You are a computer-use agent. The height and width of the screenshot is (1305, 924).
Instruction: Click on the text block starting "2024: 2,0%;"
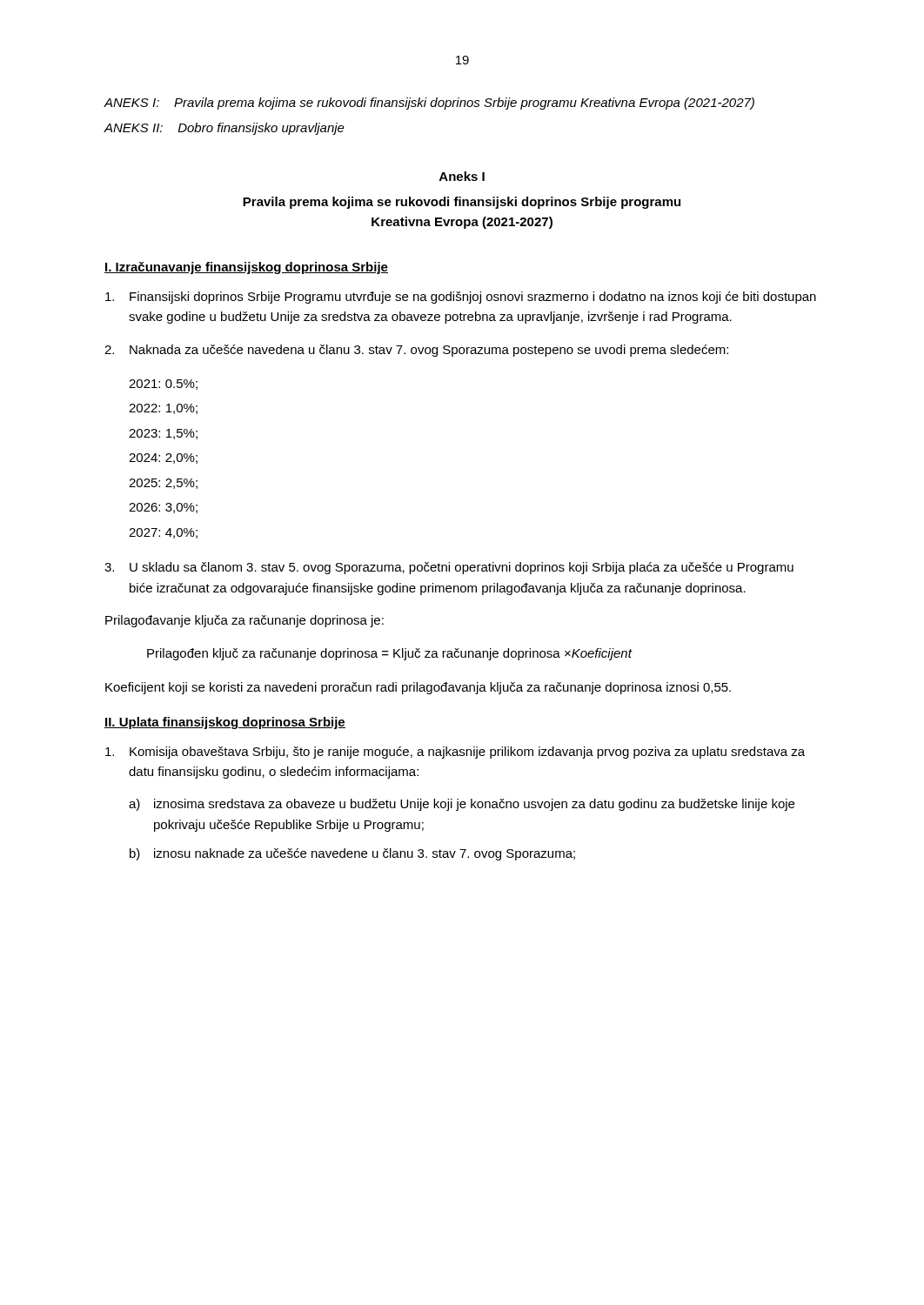coord(164,457)
